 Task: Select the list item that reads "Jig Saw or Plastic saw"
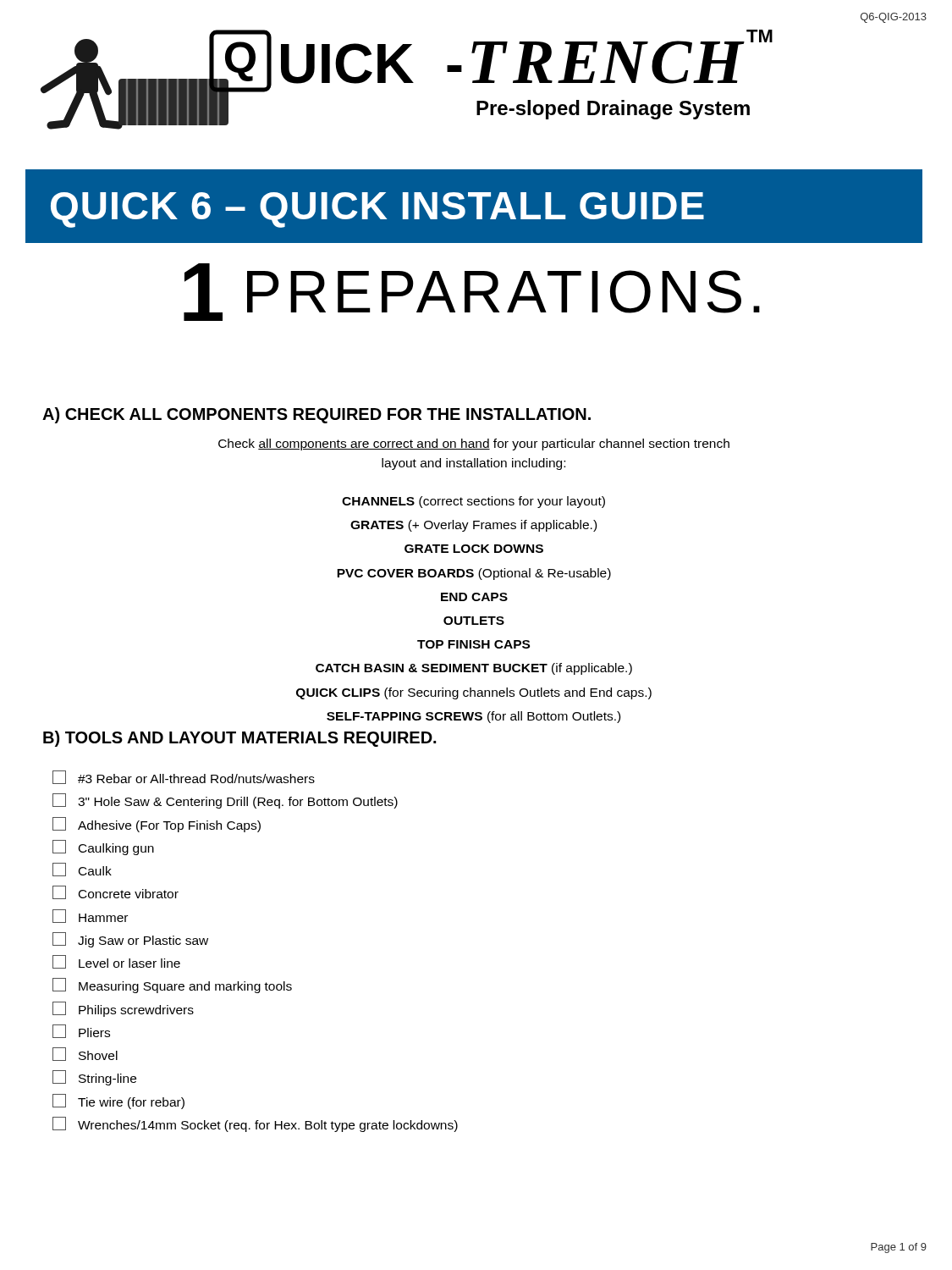pos(130,940)
